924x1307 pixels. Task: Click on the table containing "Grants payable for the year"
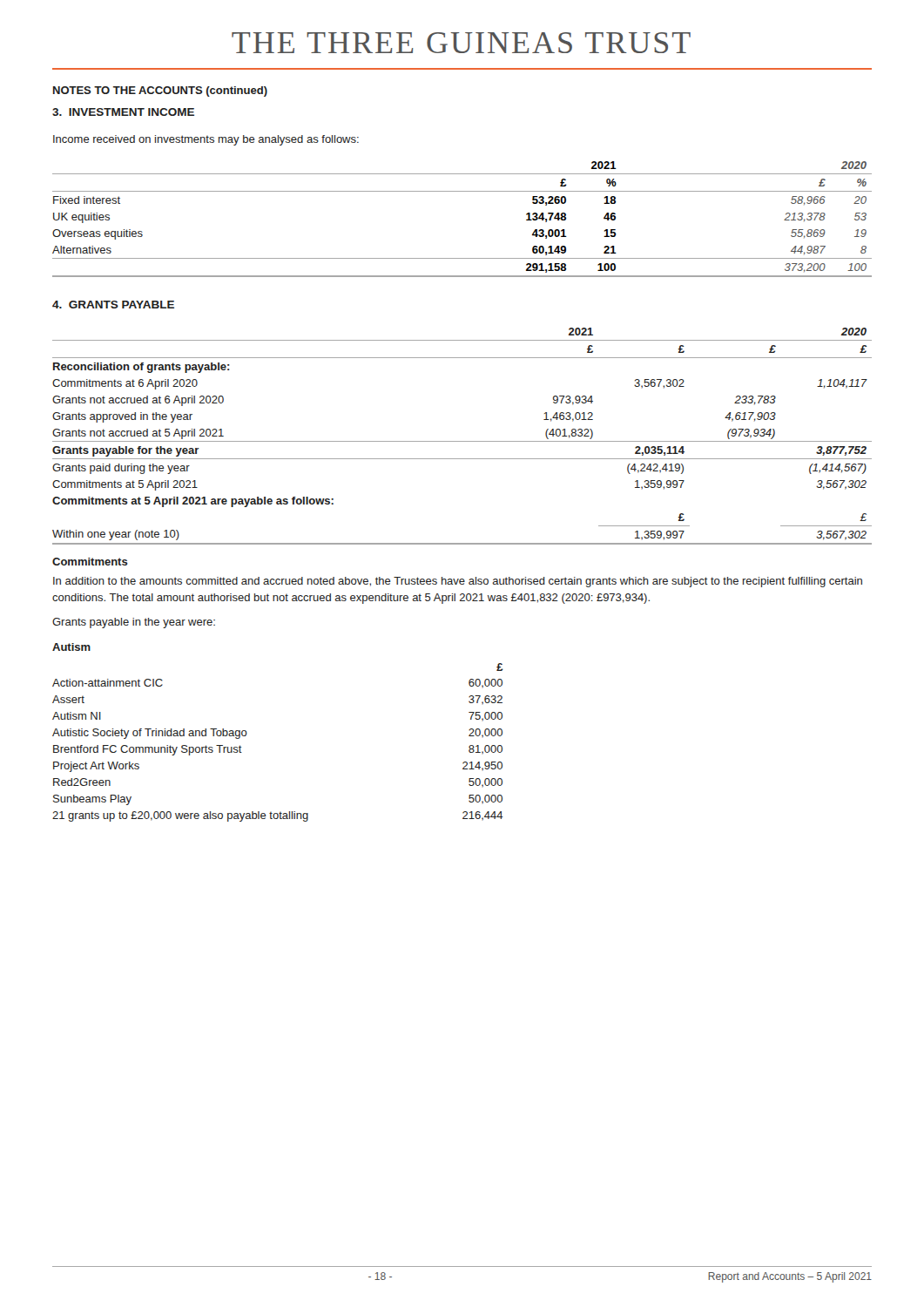click(x=462, y=433)
